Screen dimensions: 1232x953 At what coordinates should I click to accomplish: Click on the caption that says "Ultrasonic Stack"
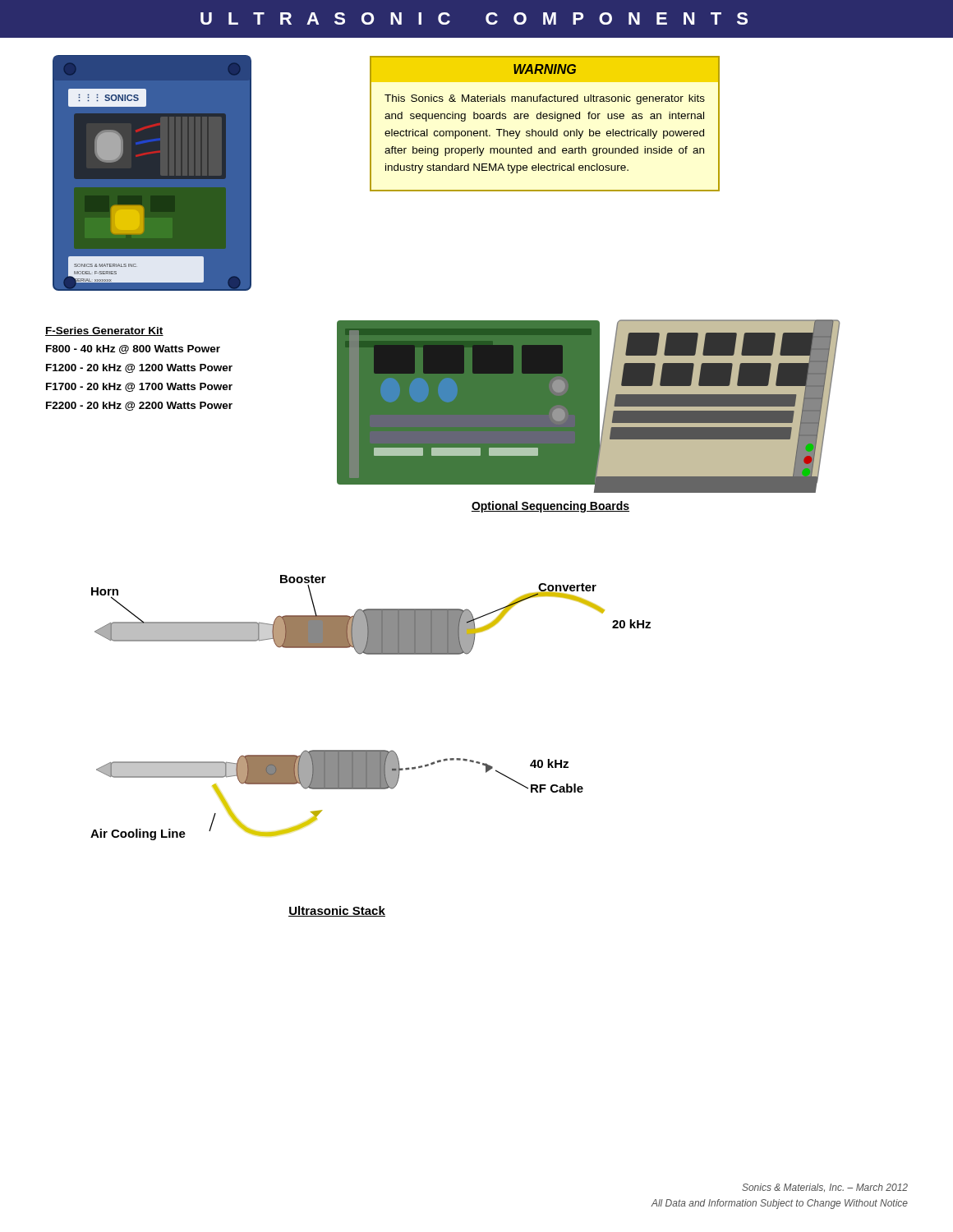pyautogui.click(x=337, y=910)
